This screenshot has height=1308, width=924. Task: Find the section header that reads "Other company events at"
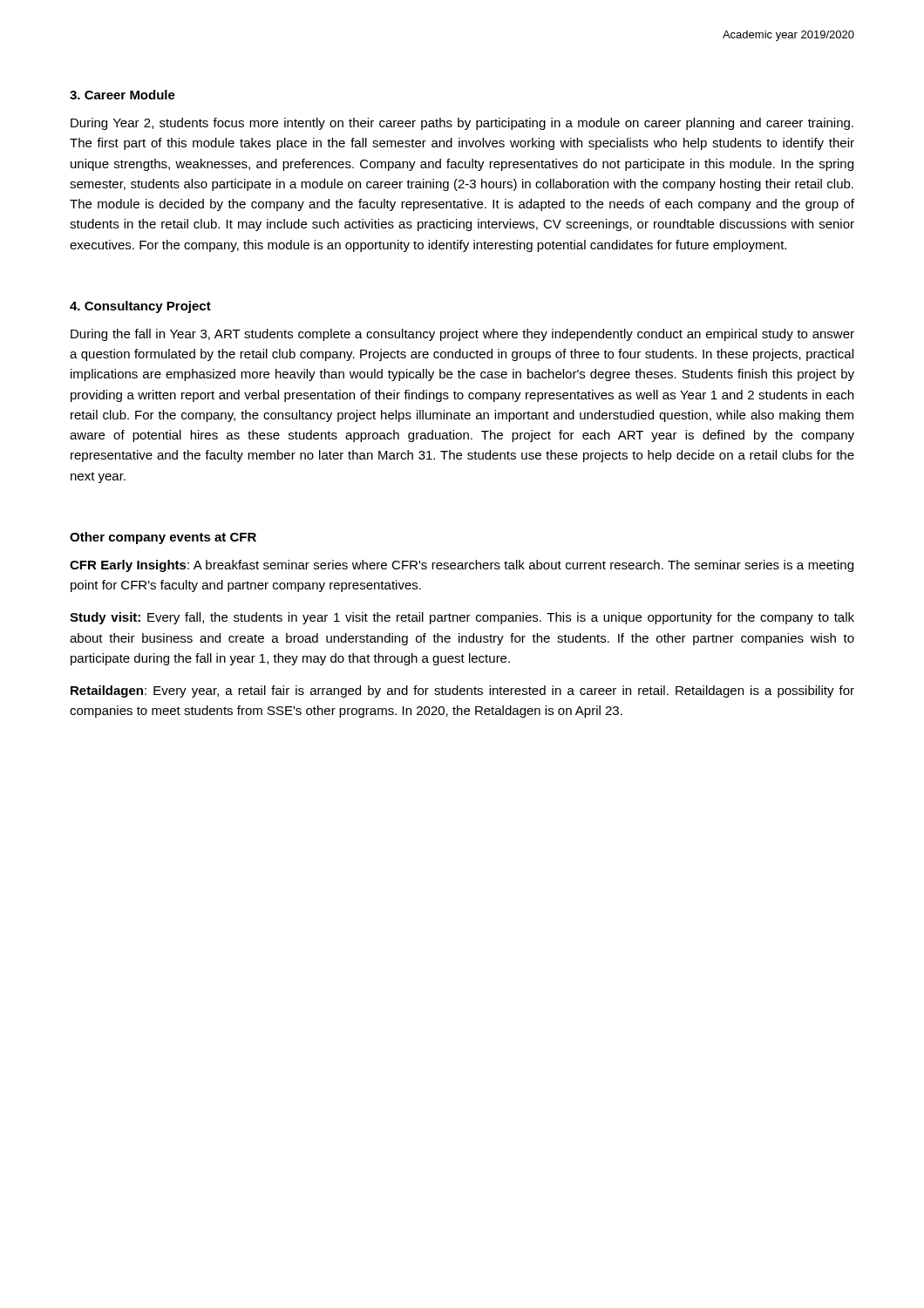[163, 536]
